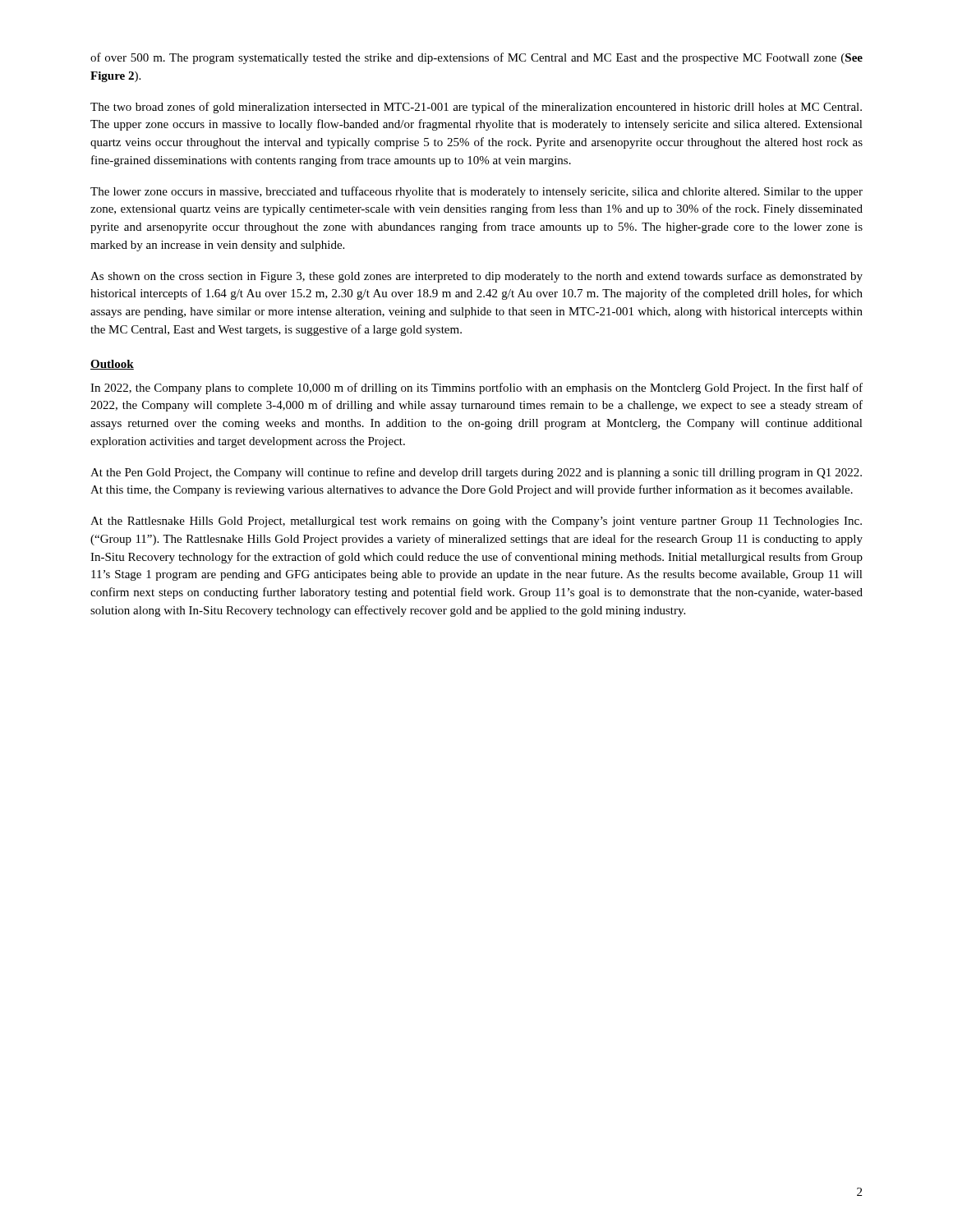Locate the passage starting "The two broad zones"

click(476, 133)
